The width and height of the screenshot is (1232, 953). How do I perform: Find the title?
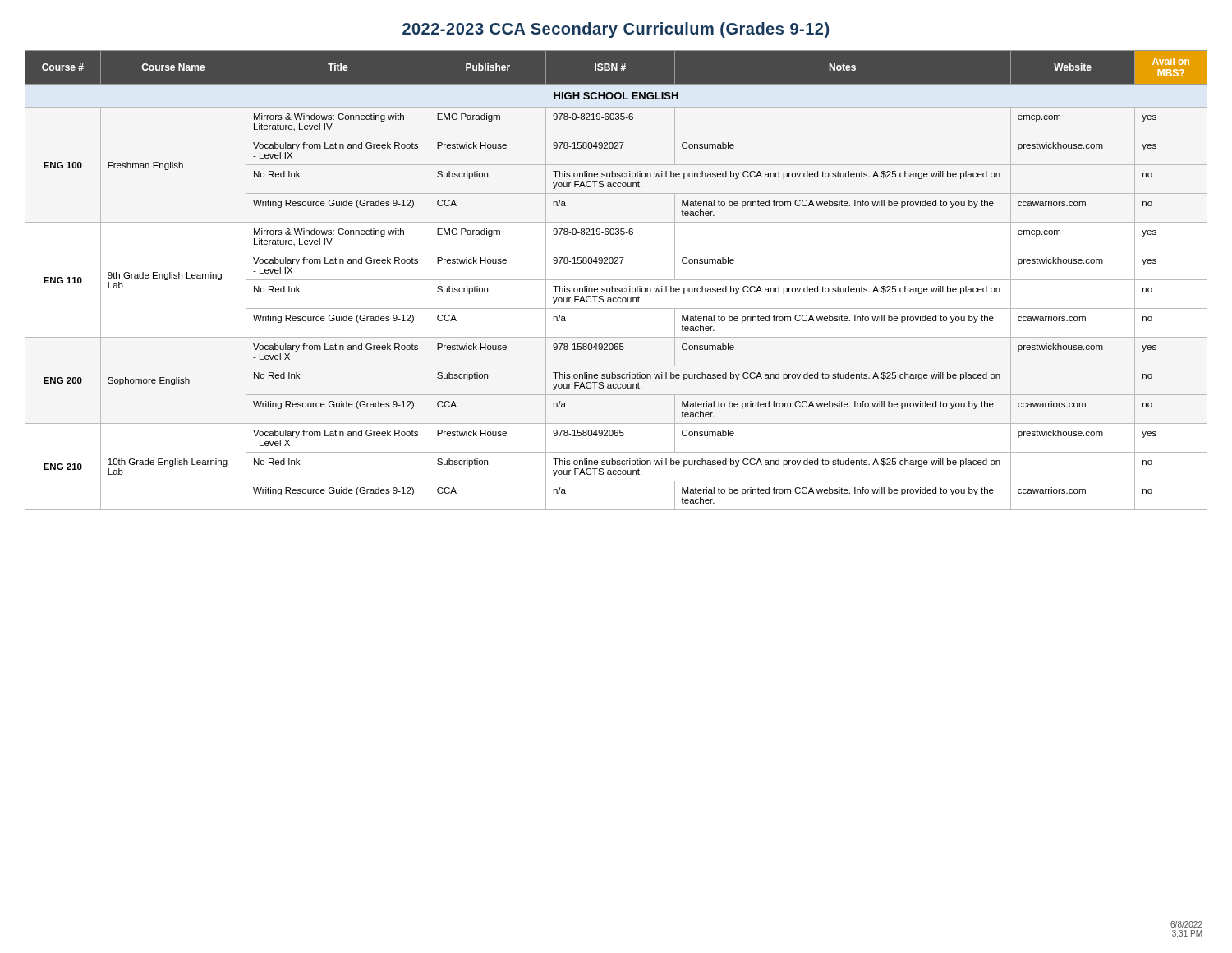(x=616, y=29)
